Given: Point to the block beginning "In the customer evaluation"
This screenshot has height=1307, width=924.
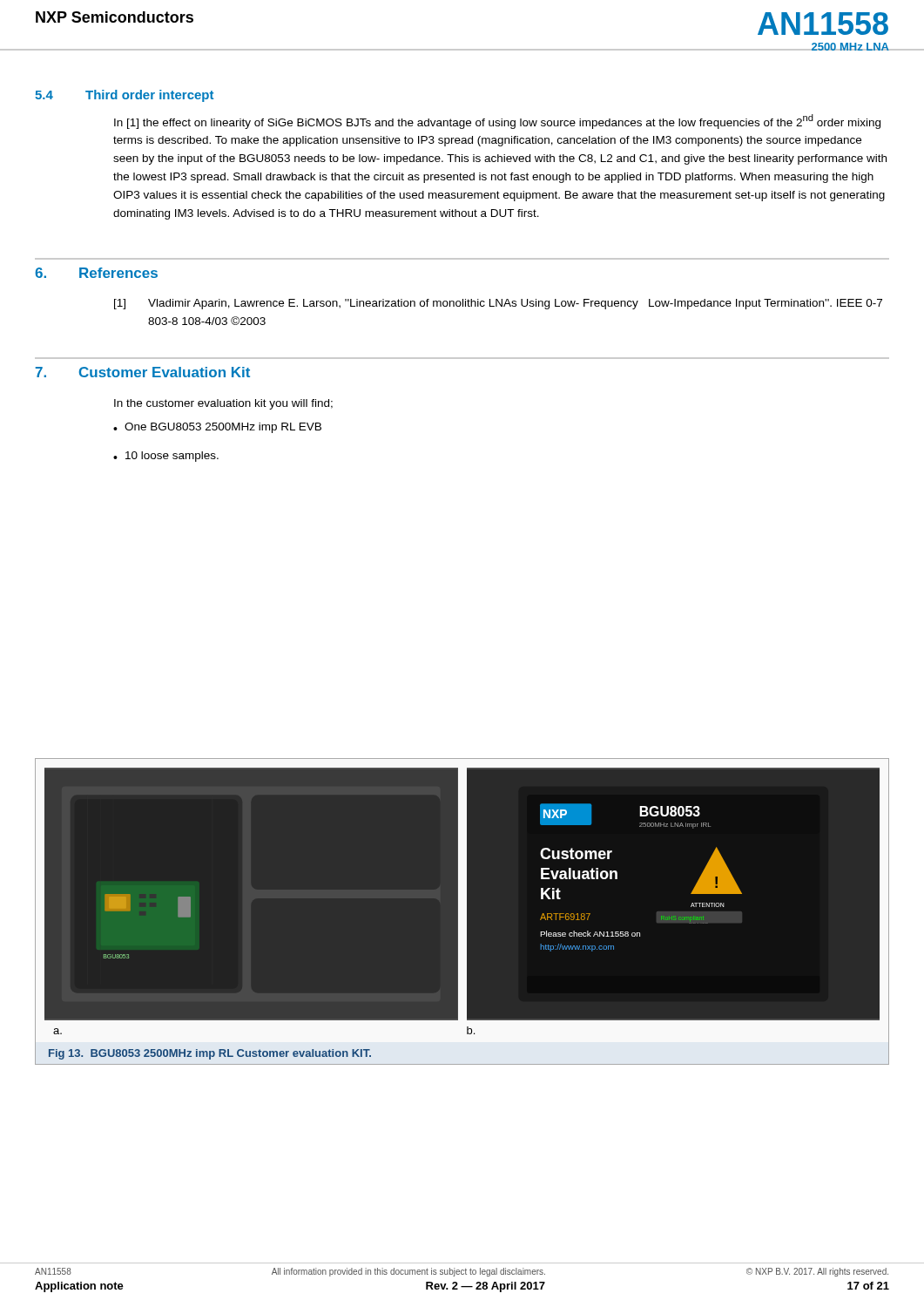Looking at the screenshot, I should click(x=223, y=403).
